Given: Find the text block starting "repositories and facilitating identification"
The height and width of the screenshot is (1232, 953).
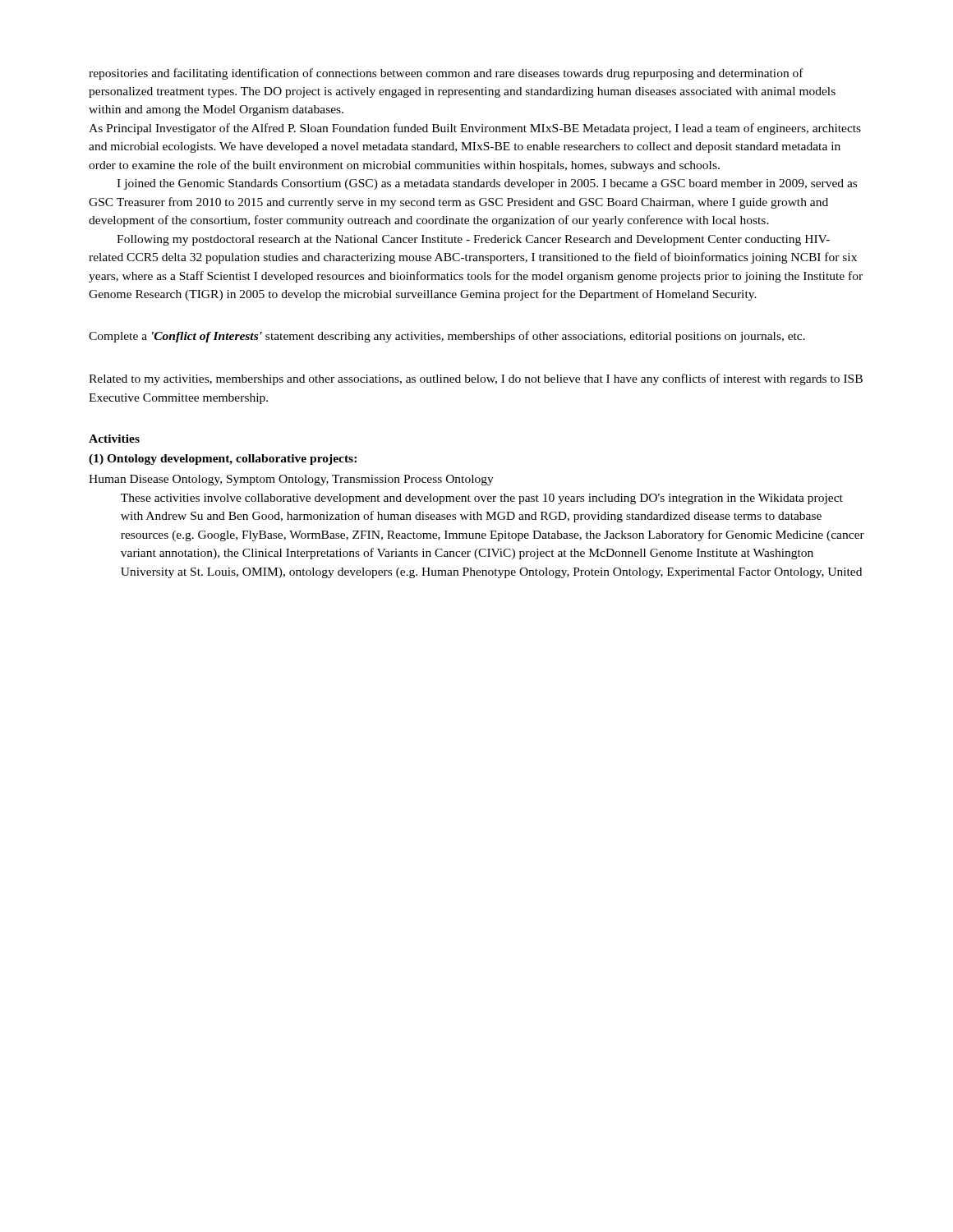Looking at the screenshot, I should [x=476, y=184].
